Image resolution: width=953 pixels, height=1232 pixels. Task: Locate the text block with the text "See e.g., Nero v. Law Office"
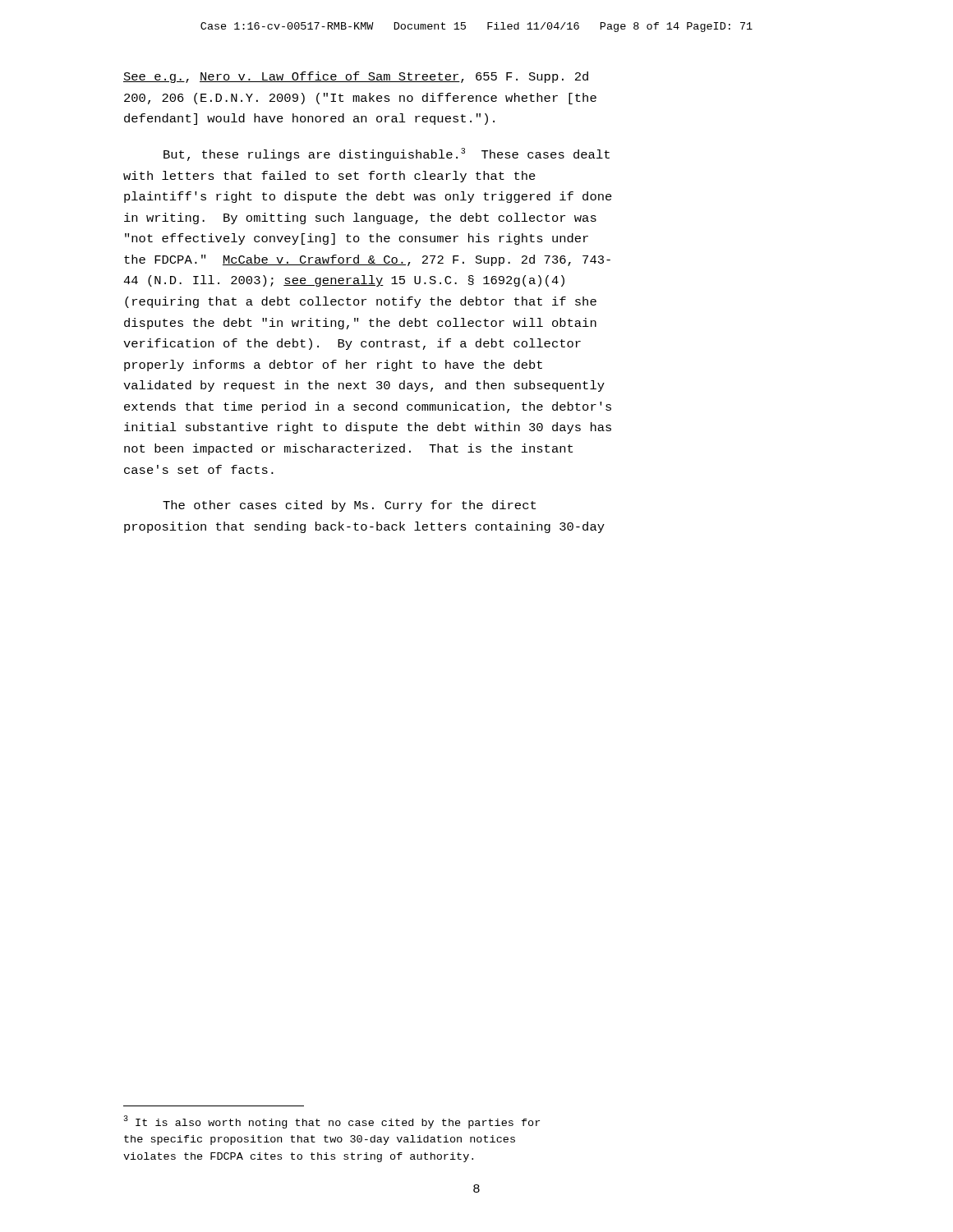point(360,98)
